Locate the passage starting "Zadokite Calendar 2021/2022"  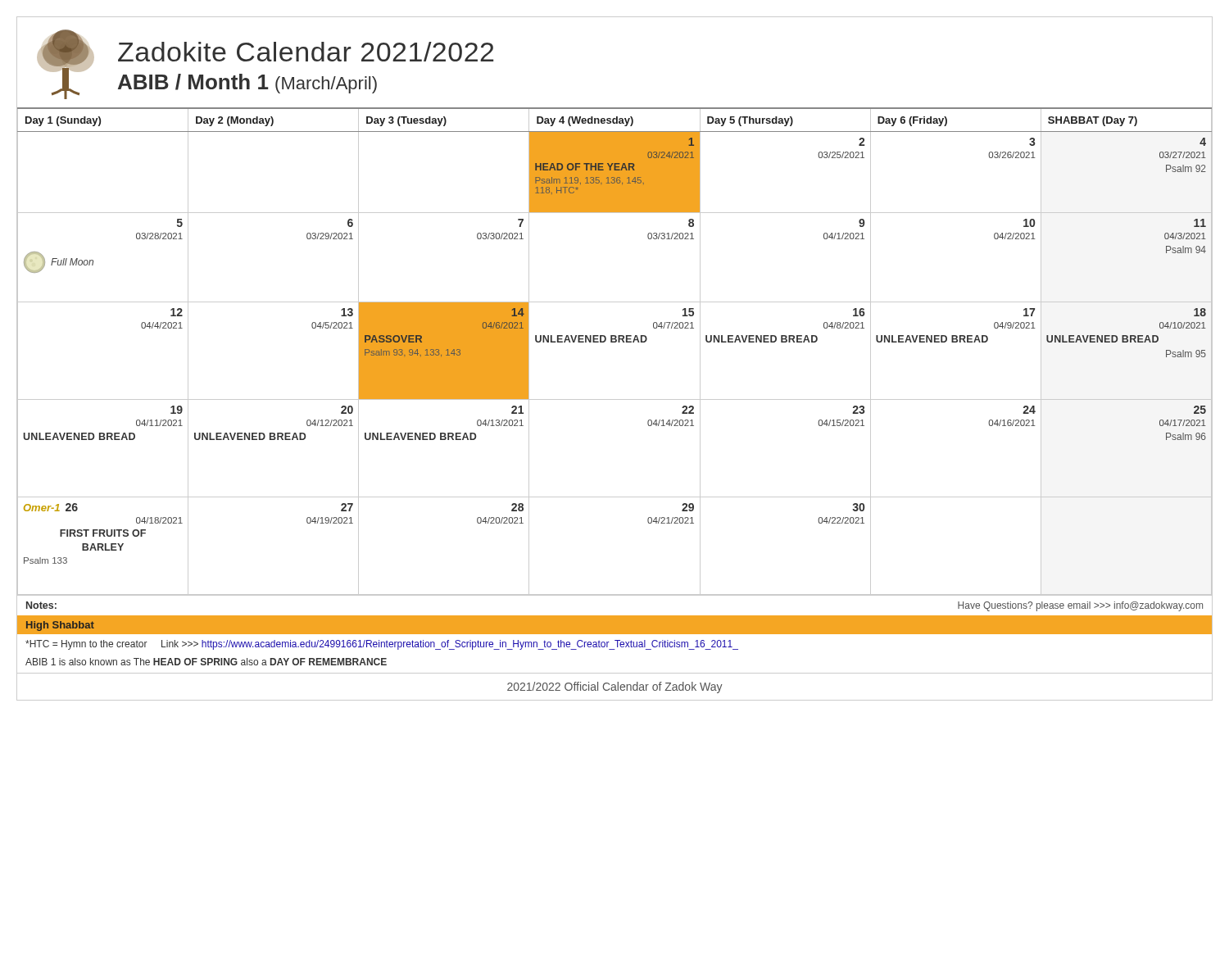262,66
